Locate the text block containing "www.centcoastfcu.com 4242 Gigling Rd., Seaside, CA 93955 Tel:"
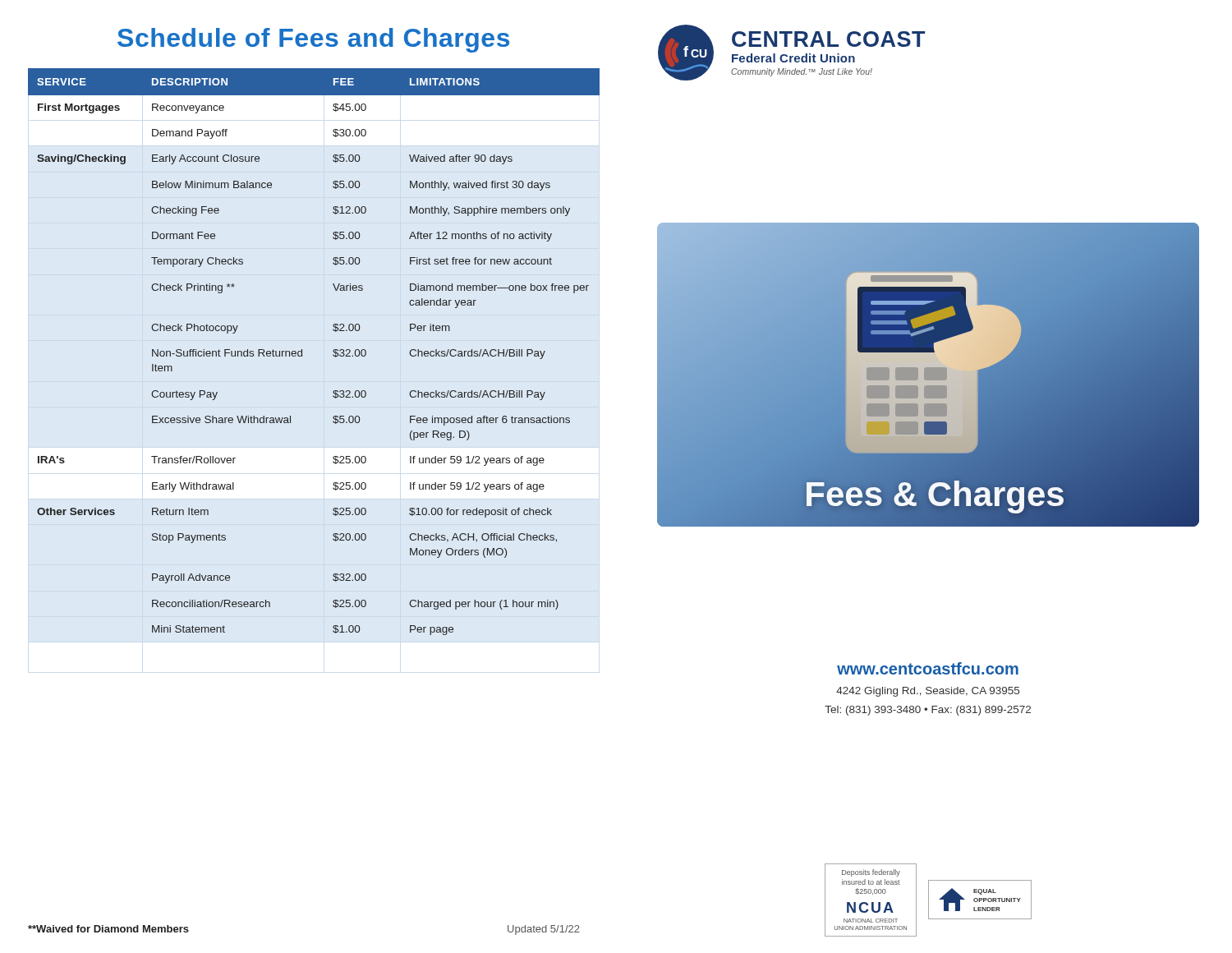The height and width of the screenshot is (953, 1232). (x=928, y=690)
